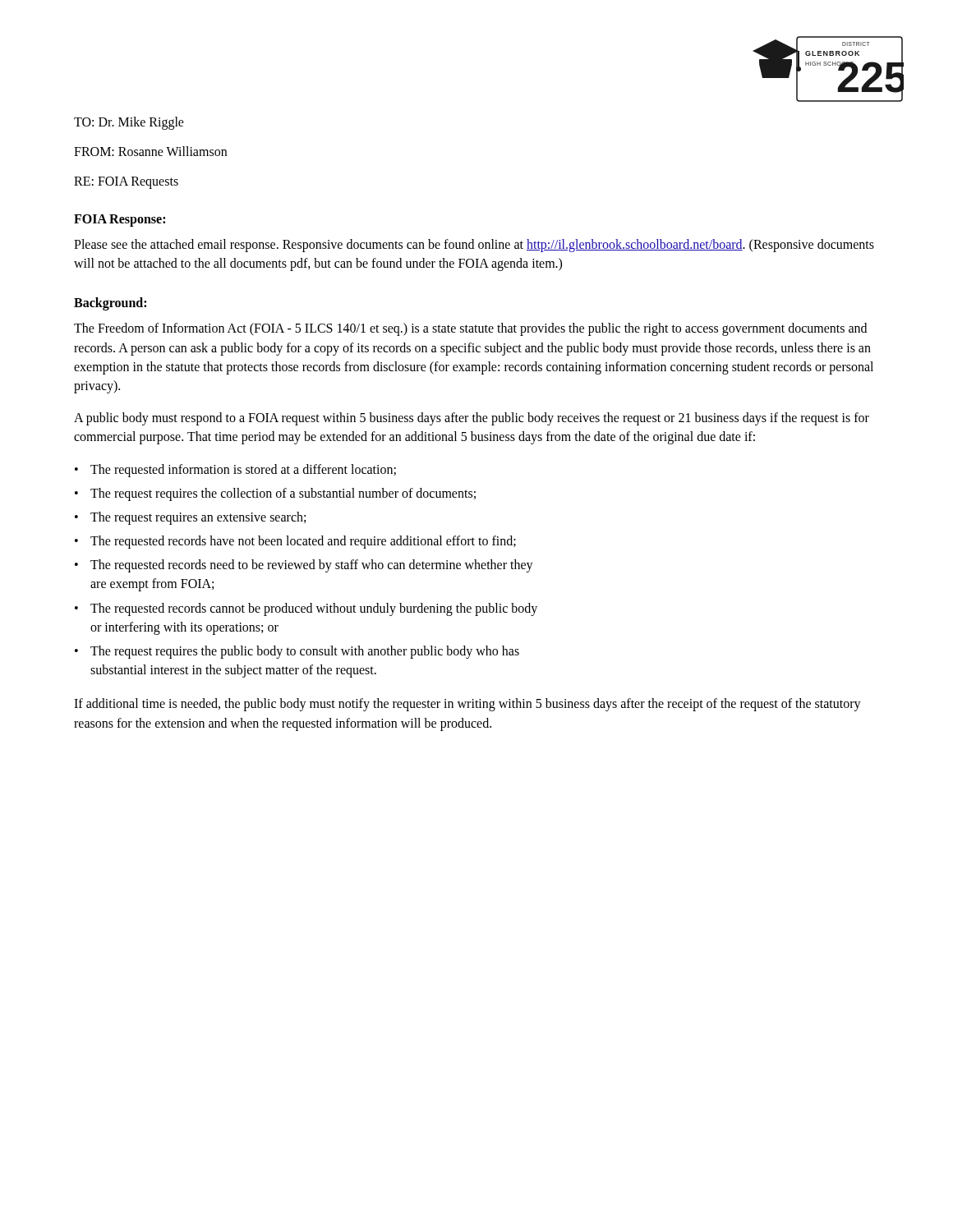Click on the element starting "The requested records need to be reviewed by"
The width and height of the screenshot is (953, 1232).
(x=312, y=574)
